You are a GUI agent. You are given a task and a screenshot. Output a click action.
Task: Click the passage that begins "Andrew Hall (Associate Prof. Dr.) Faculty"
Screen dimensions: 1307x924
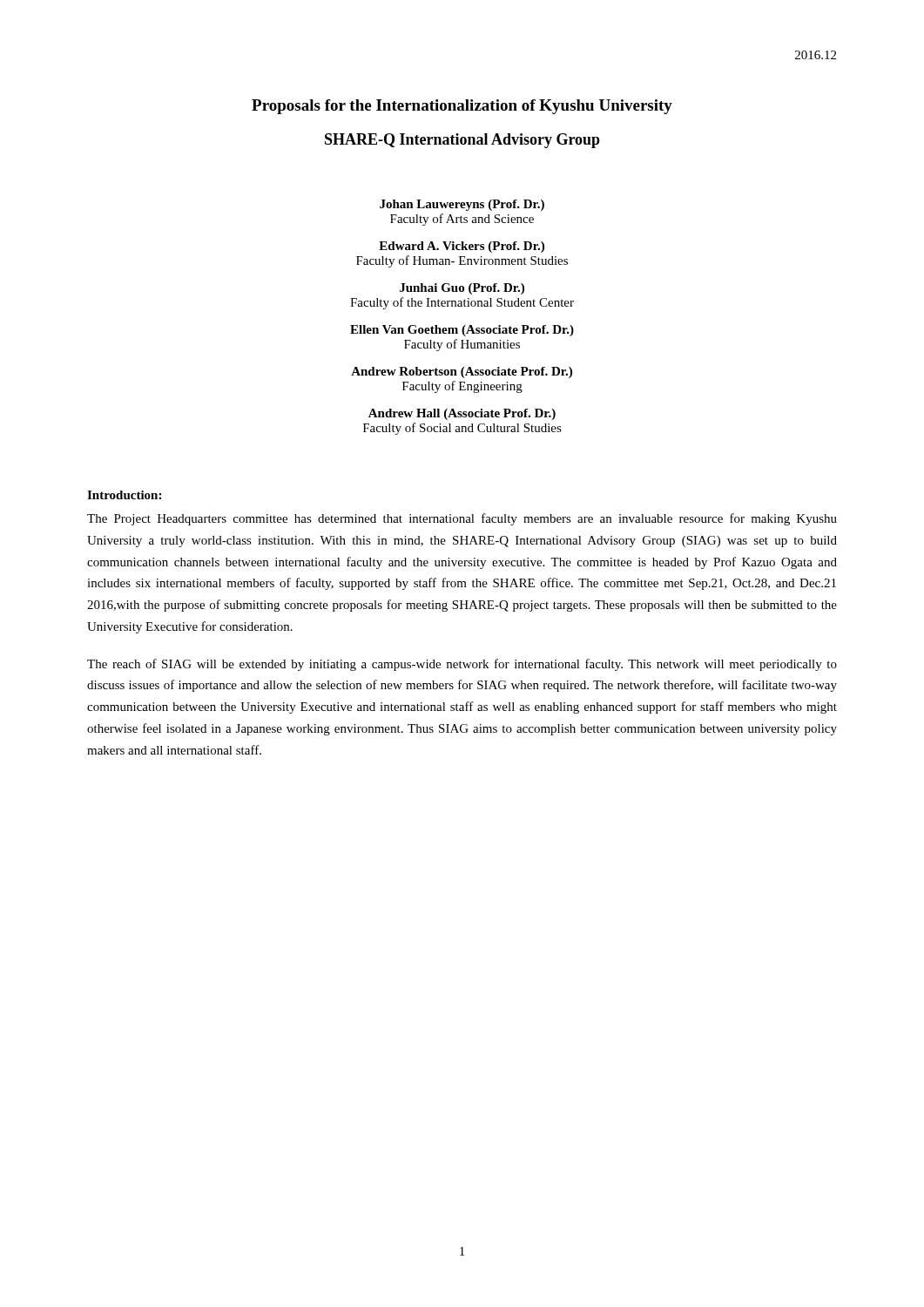462,421
